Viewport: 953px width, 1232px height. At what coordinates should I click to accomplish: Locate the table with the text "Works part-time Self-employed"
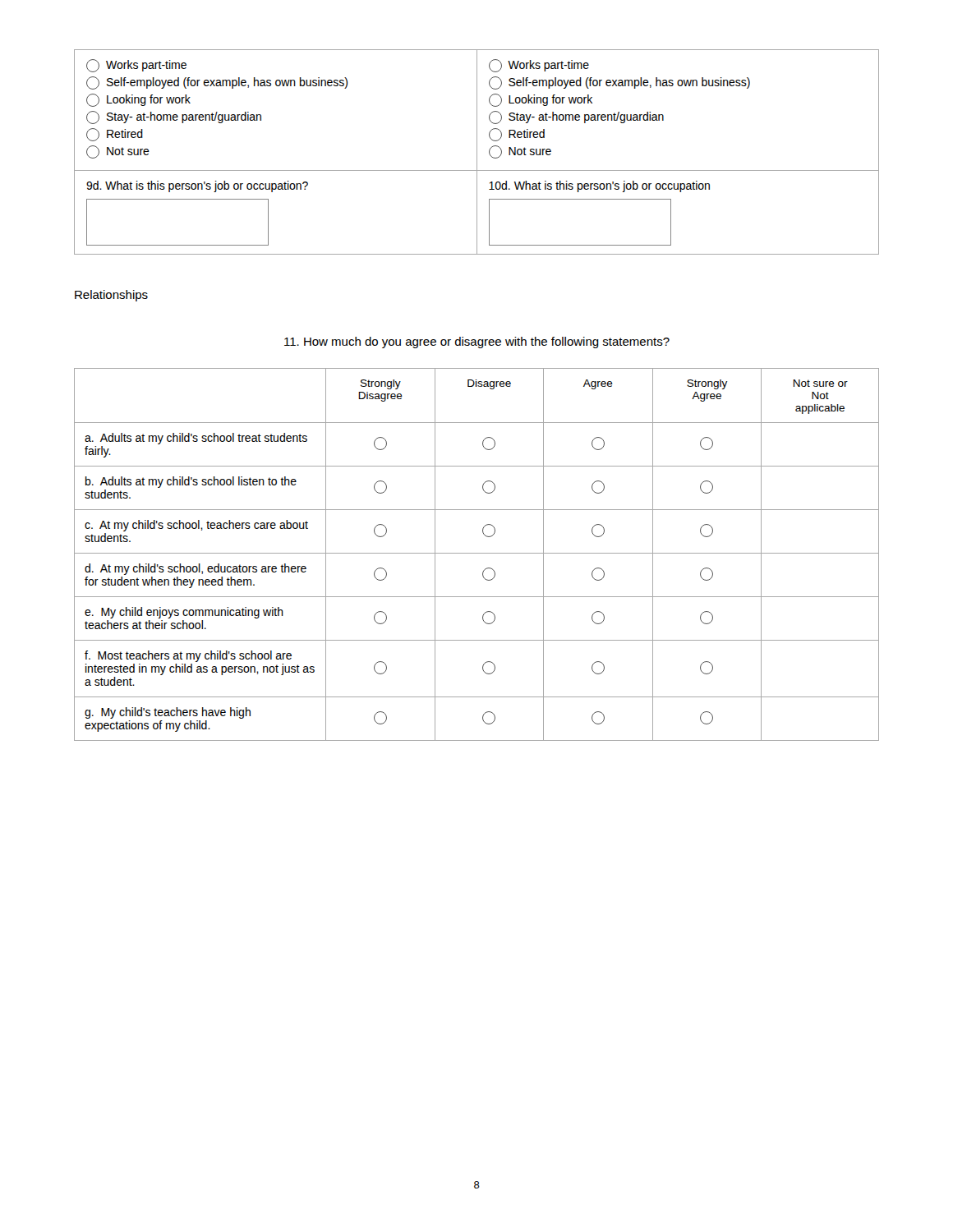(x=476, y=152)
